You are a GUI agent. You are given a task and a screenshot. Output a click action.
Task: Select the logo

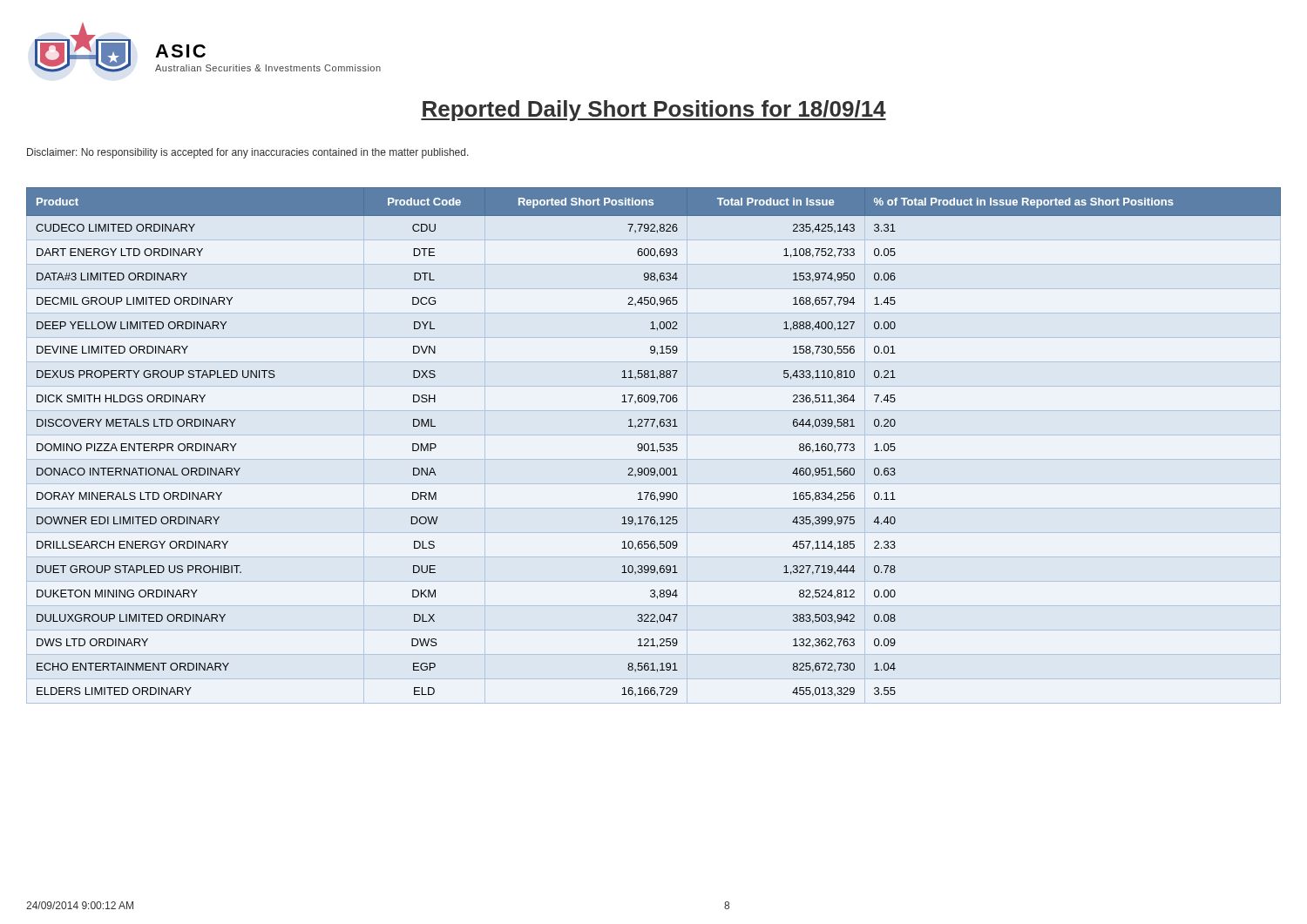point(204,57)
